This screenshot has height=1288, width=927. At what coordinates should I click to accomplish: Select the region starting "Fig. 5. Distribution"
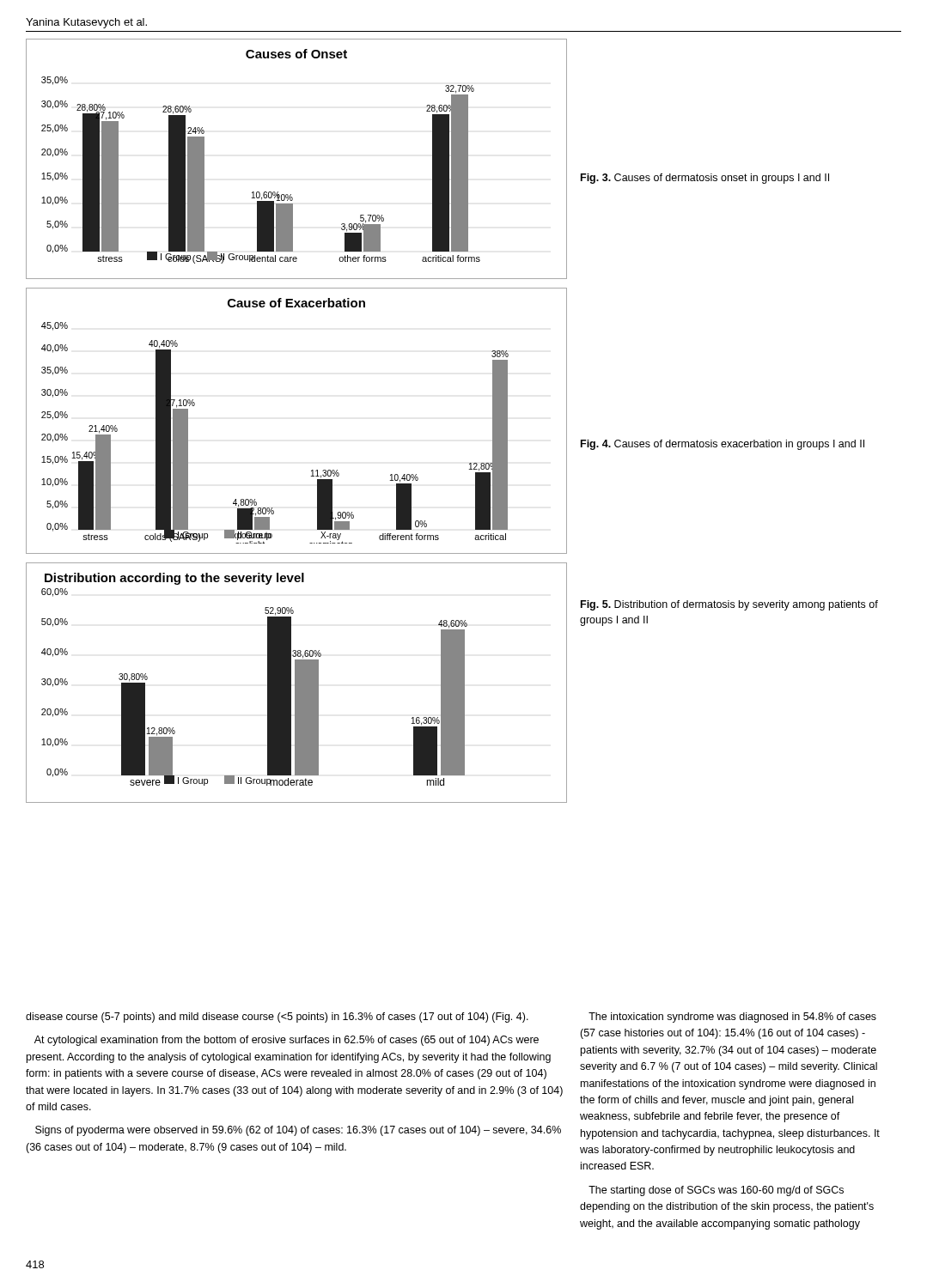pos(729,612)
